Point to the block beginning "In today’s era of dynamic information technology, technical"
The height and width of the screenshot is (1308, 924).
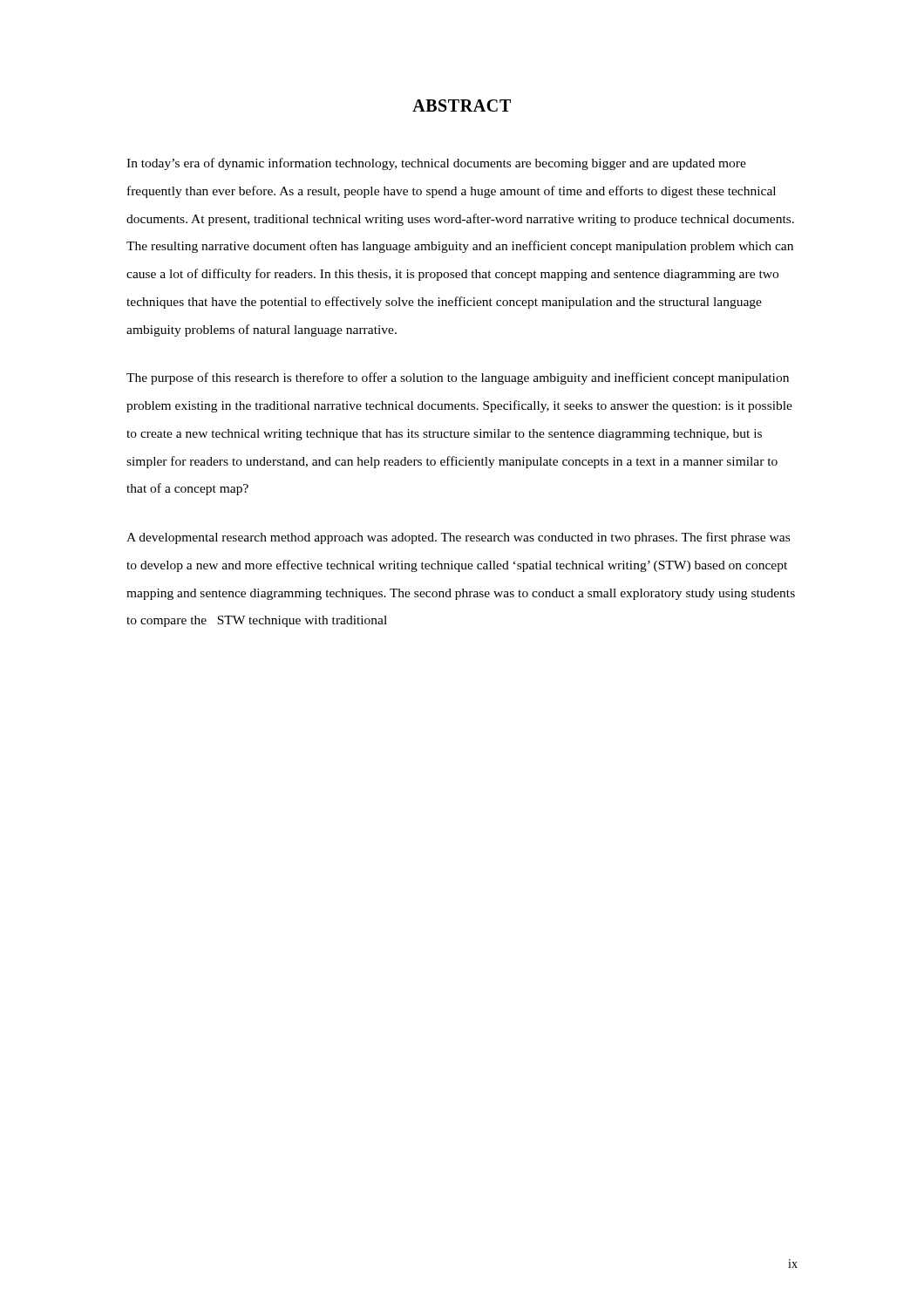pos(461,246)
